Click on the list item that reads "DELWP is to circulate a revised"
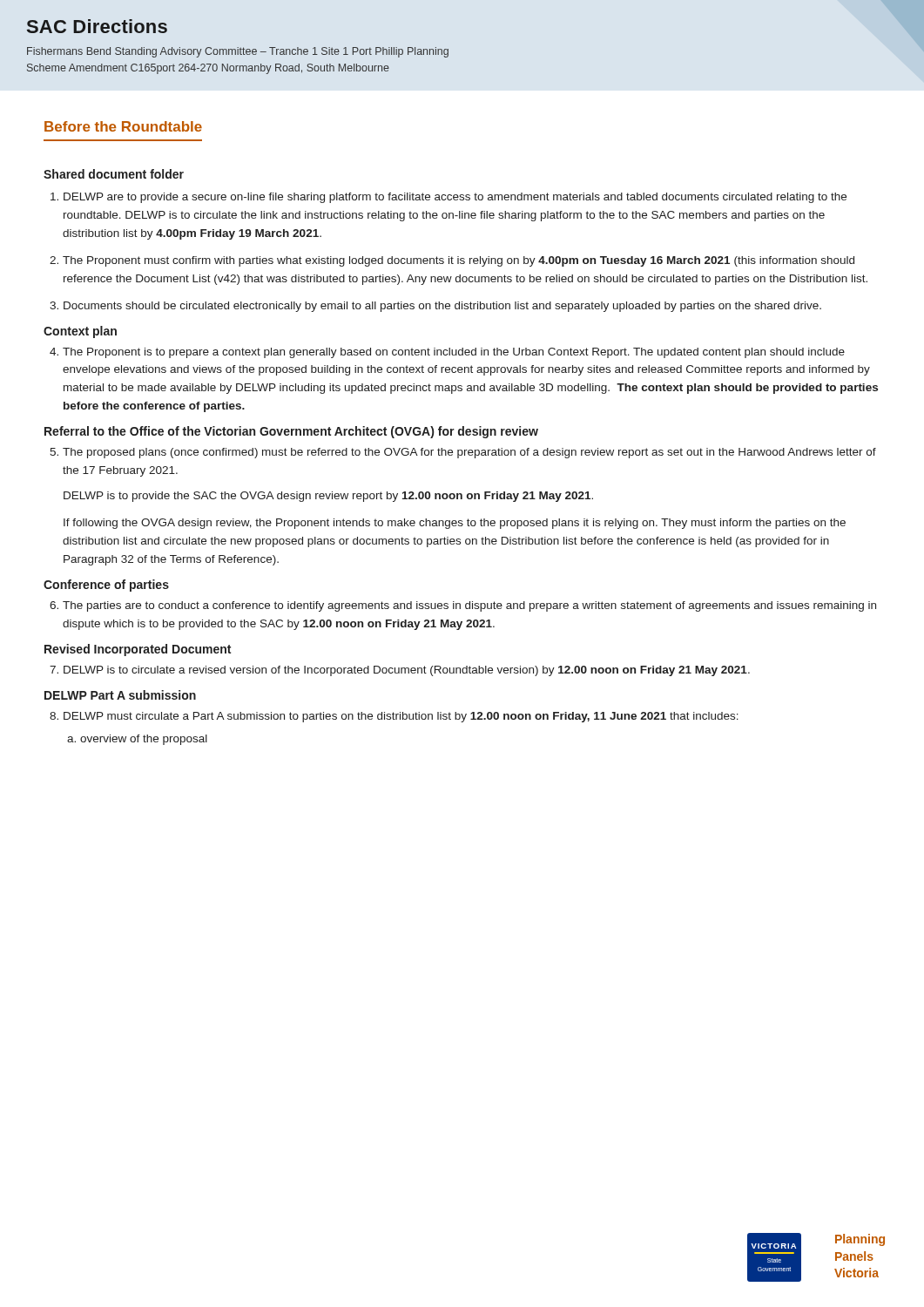The image size is (924, 1307). [472, 670]
